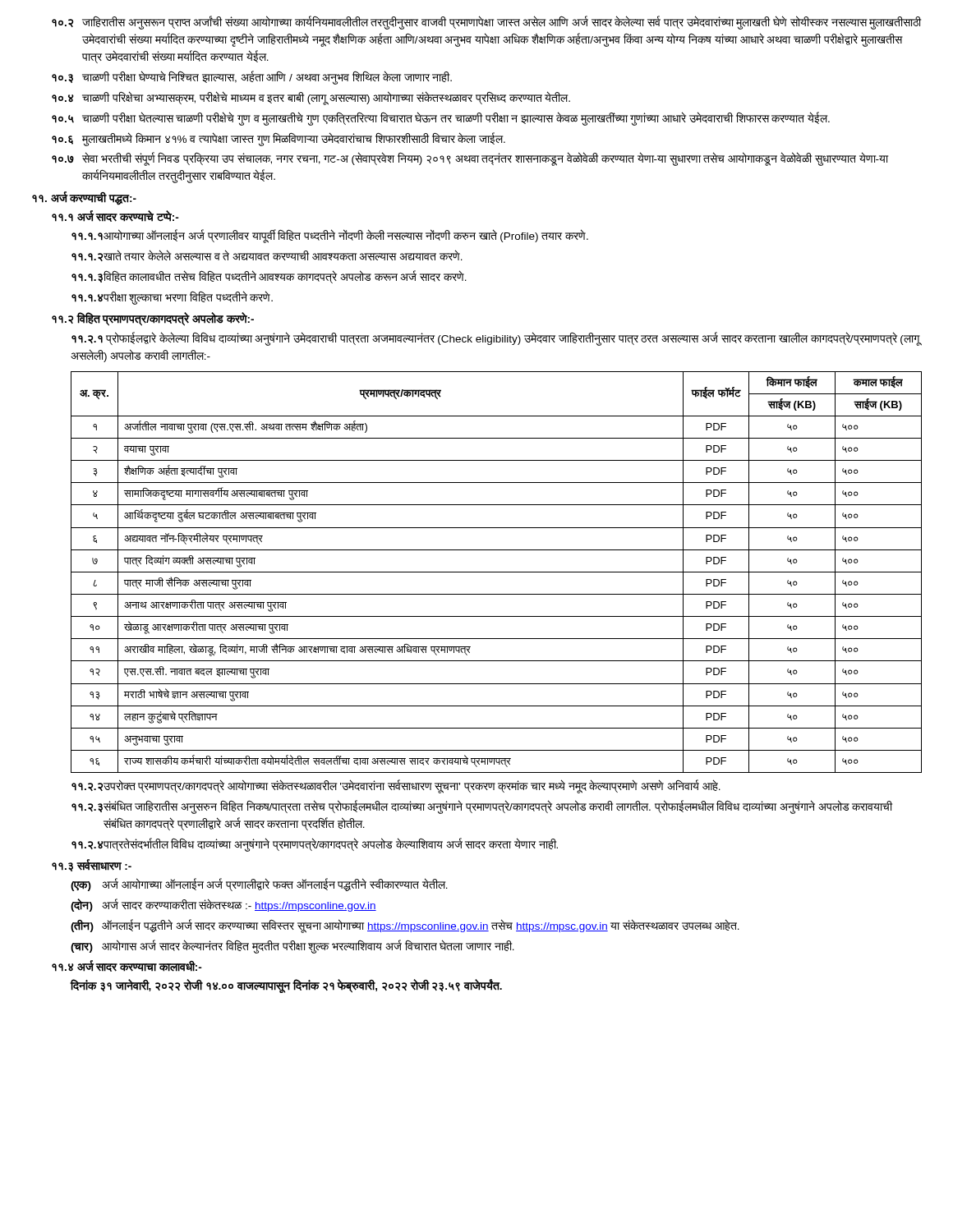This screenshot has height=1232, width=953.
Task: Locate the section header containing "११. अर्ज करण्याची पद्धत:-"
Action: point(84,199)
